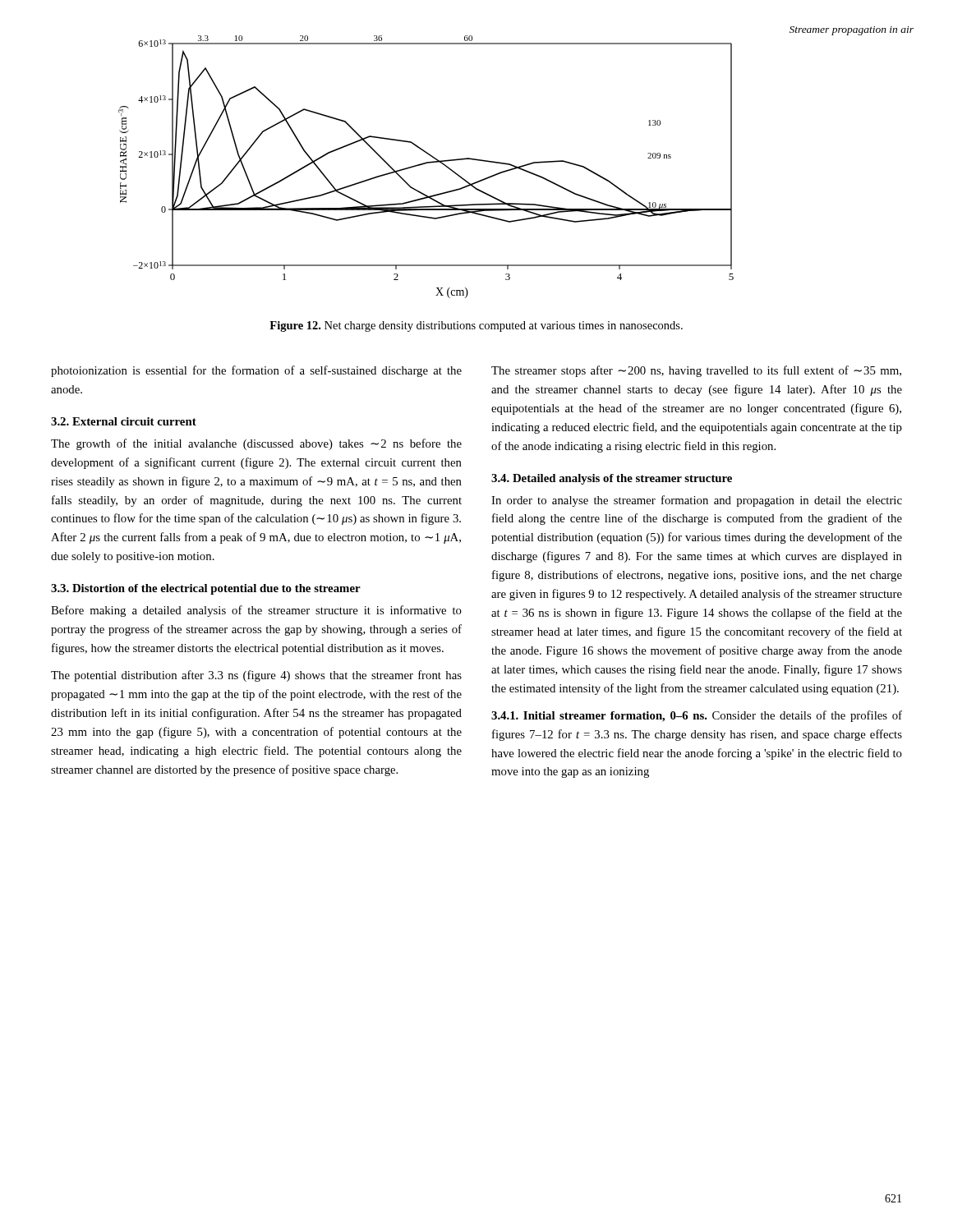
Task: Click the section header that begins "3.3. Distortion of the"
Action: pos(206,588)
